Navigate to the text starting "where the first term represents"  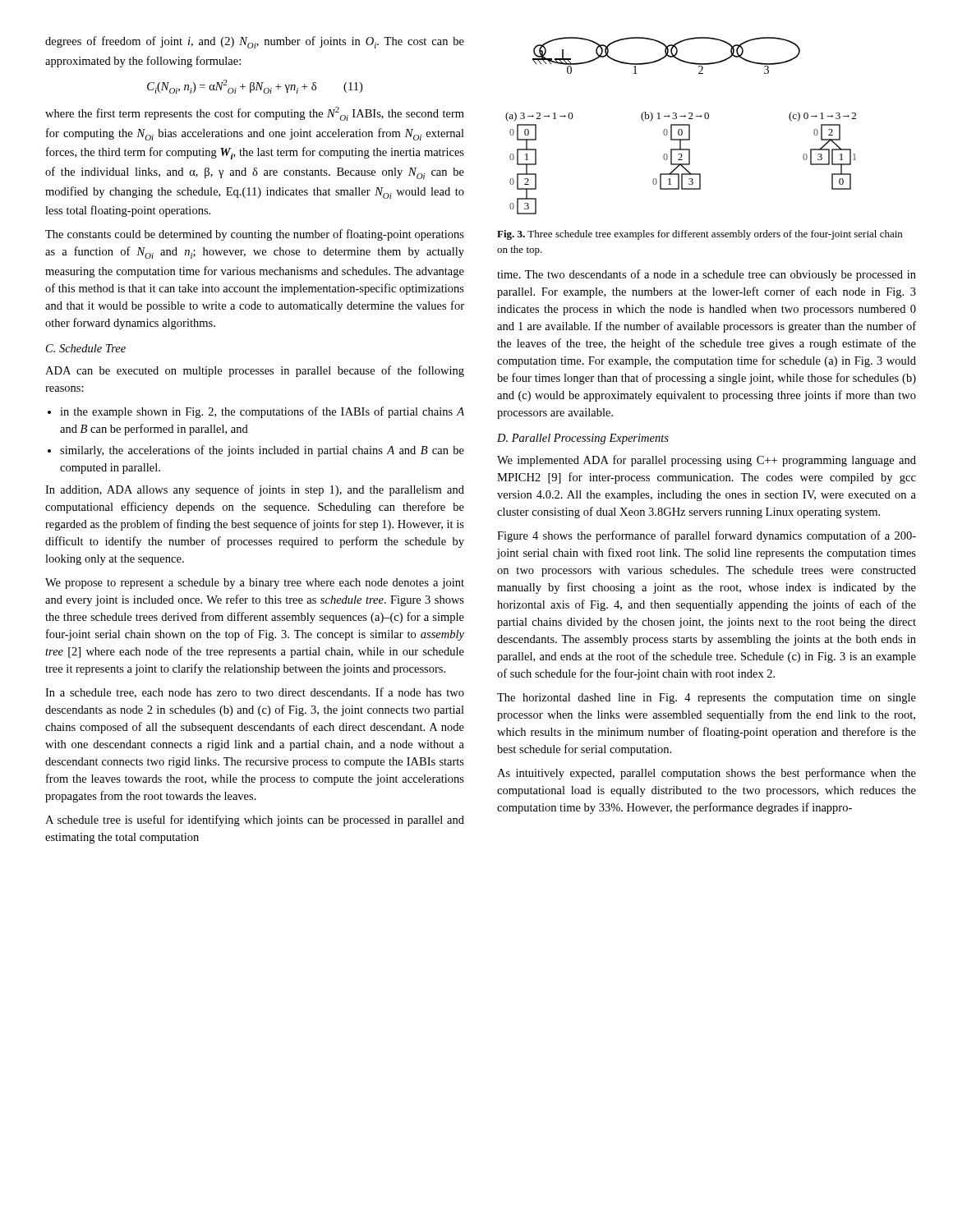click(x=255, y=114)
